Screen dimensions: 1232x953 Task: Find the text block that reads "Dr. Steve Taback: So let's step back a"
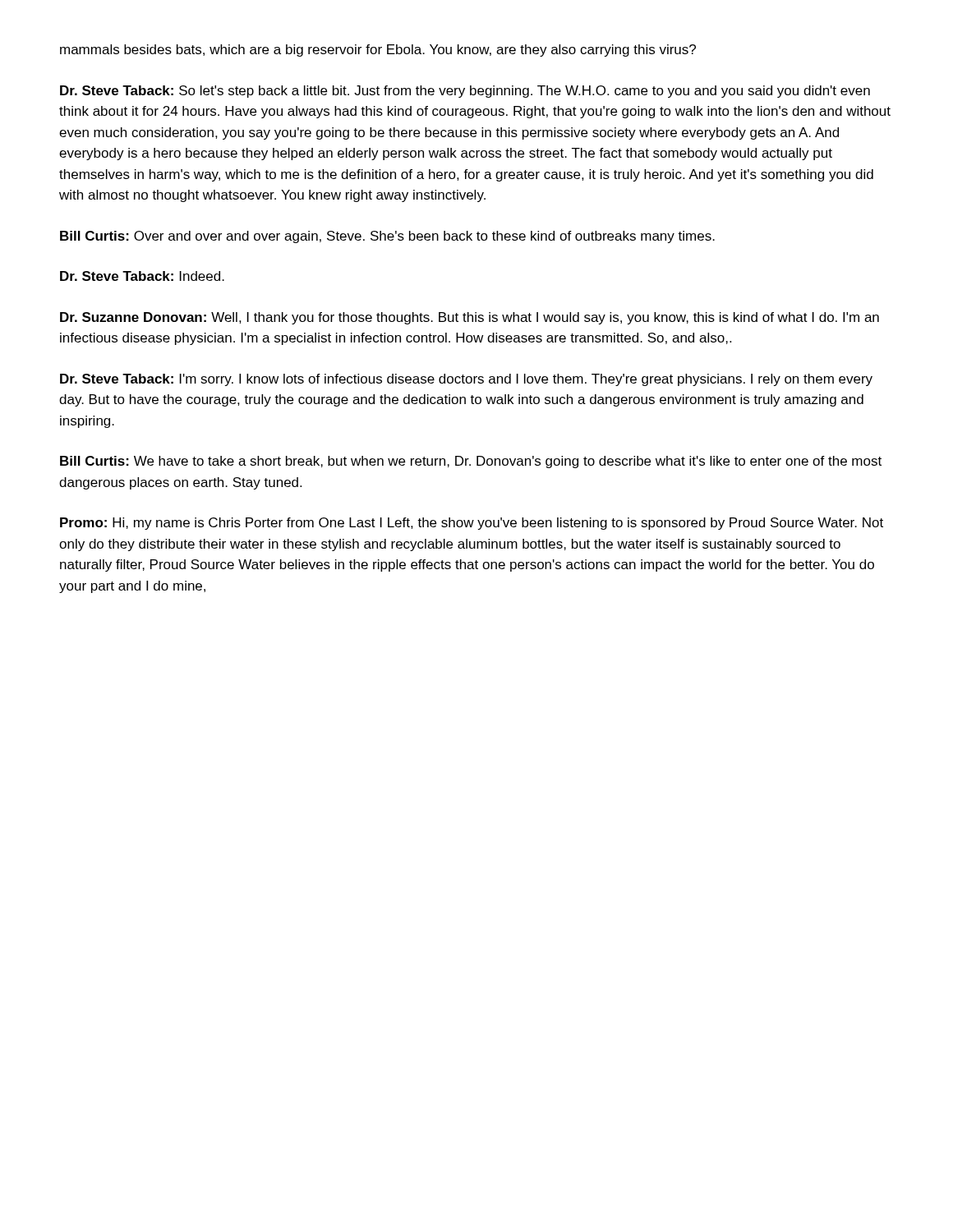click(x=475, y=143)
